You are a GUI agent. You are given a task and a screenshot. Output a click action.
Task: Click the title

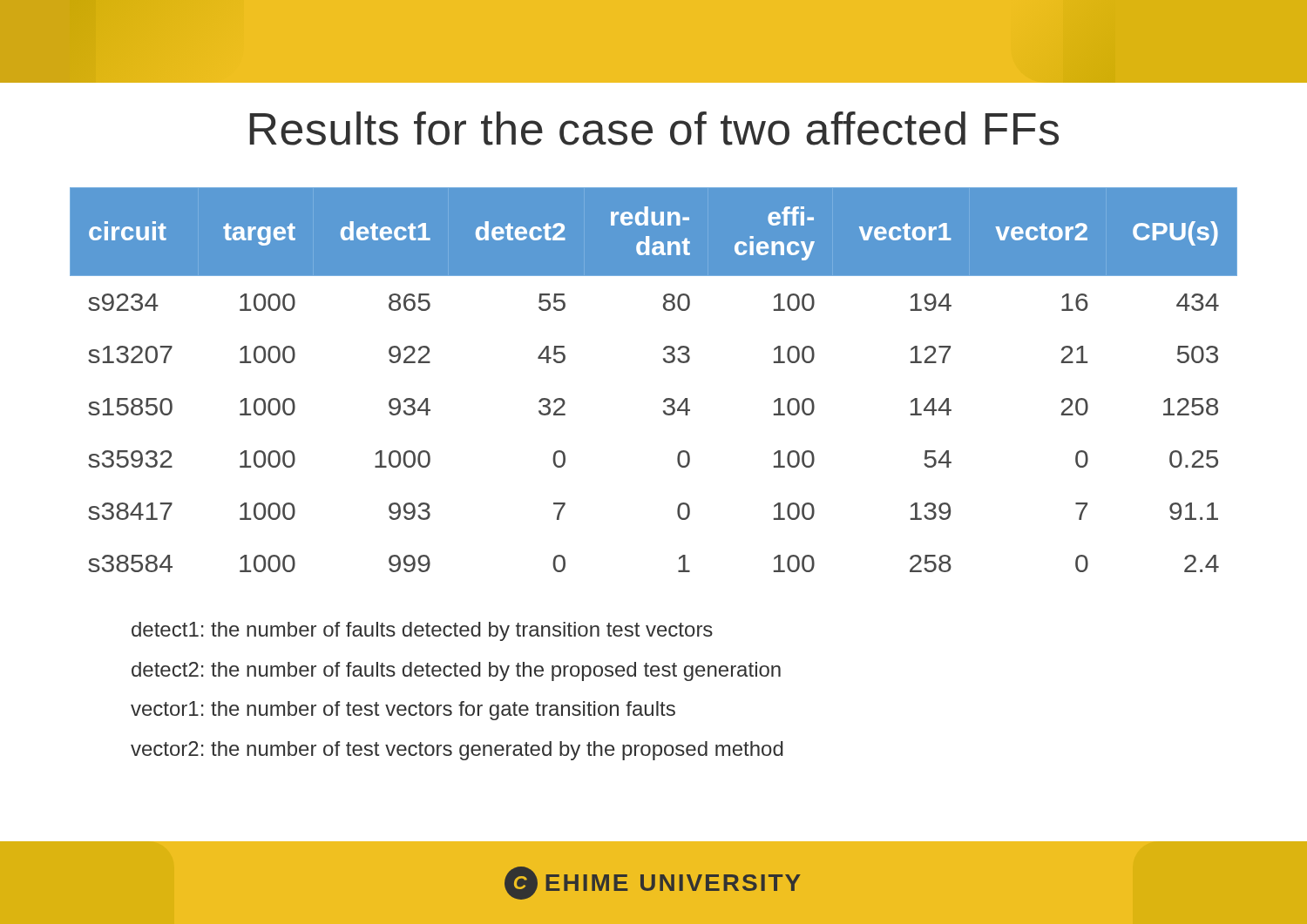(x=653, y=129)
